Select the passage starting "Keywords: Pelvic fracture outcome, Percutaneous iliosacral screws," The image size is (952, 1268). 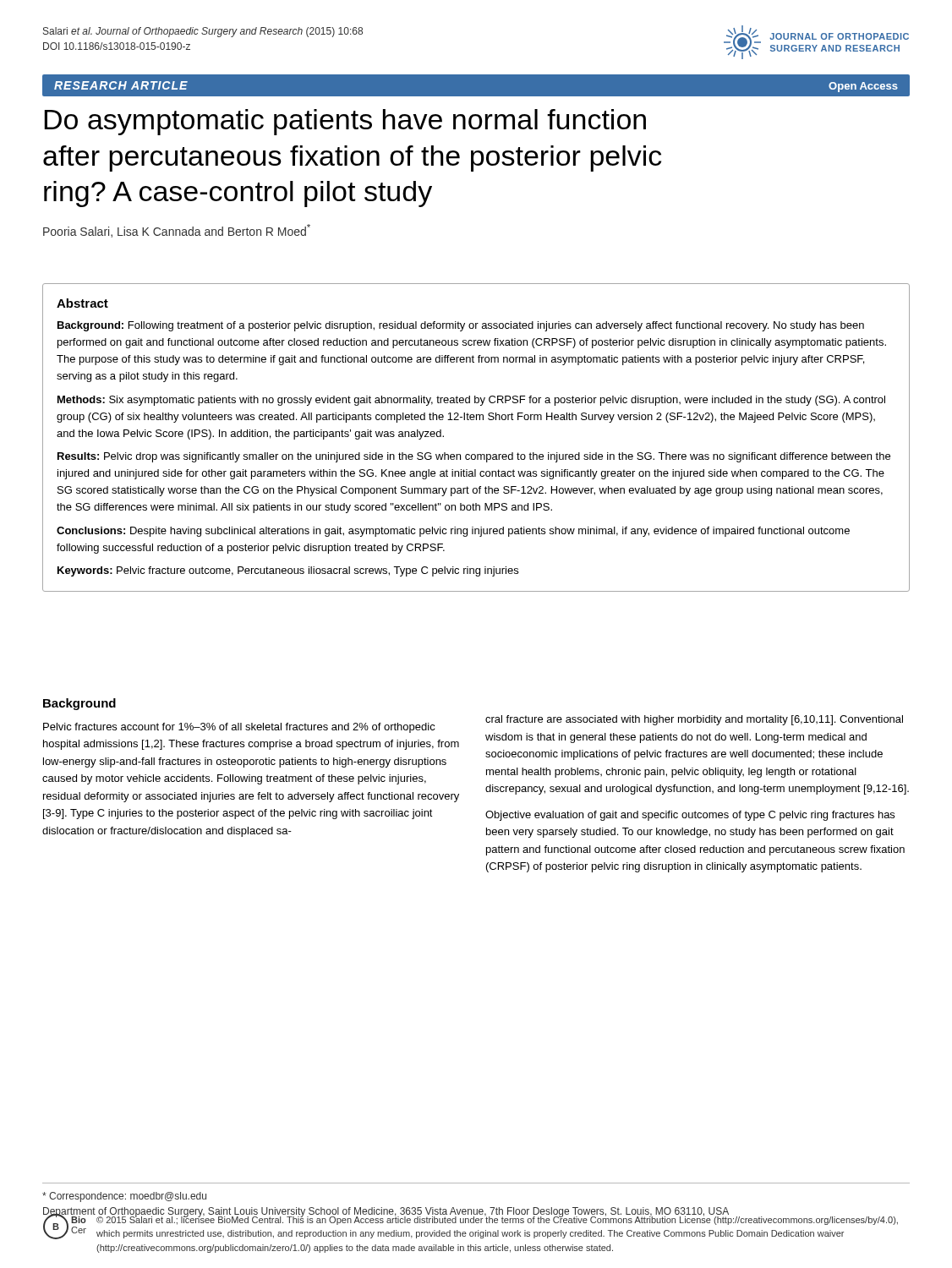[288, 570]
